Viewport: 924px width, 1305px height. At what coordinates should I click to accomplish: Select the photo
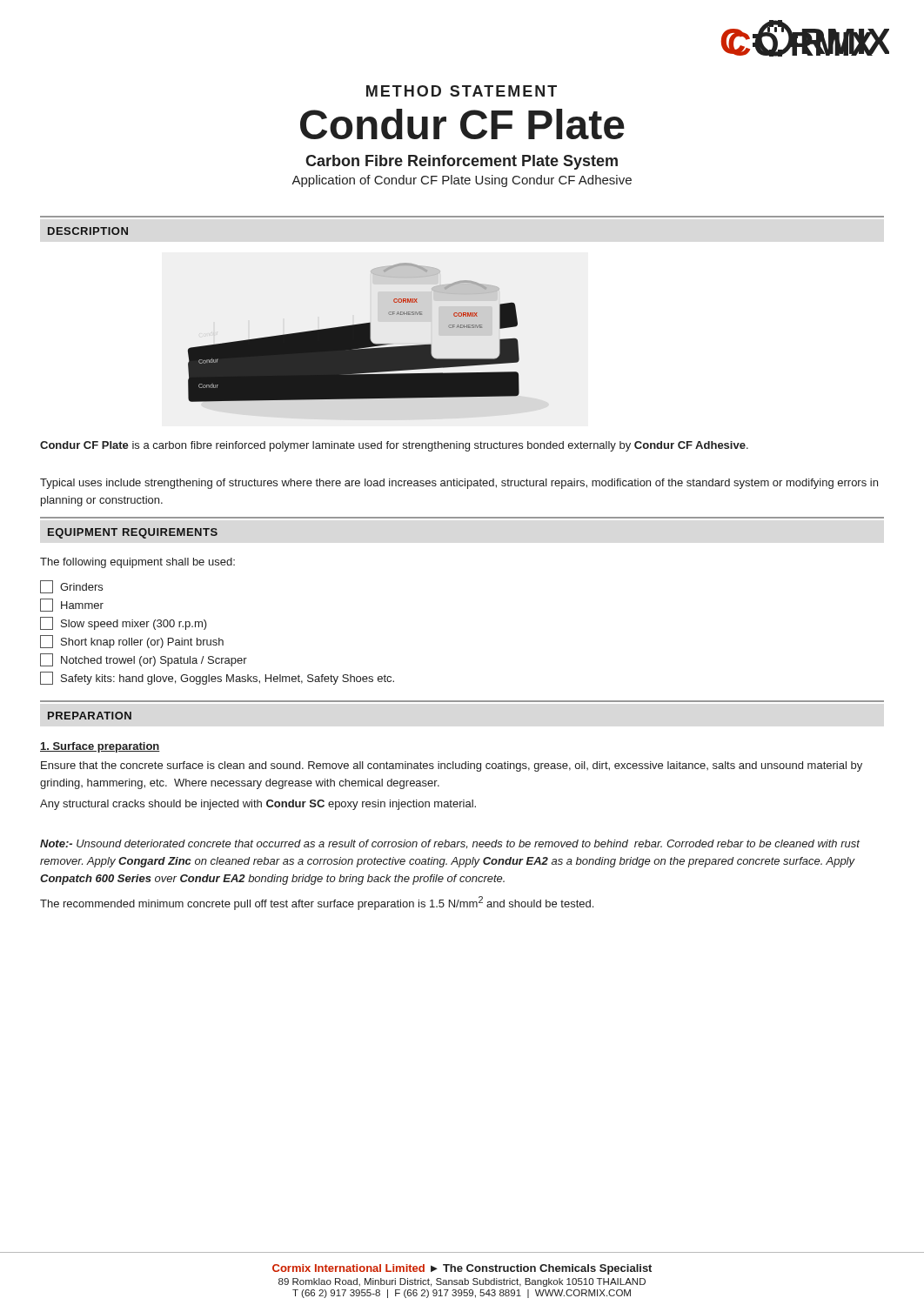(375, 339)
